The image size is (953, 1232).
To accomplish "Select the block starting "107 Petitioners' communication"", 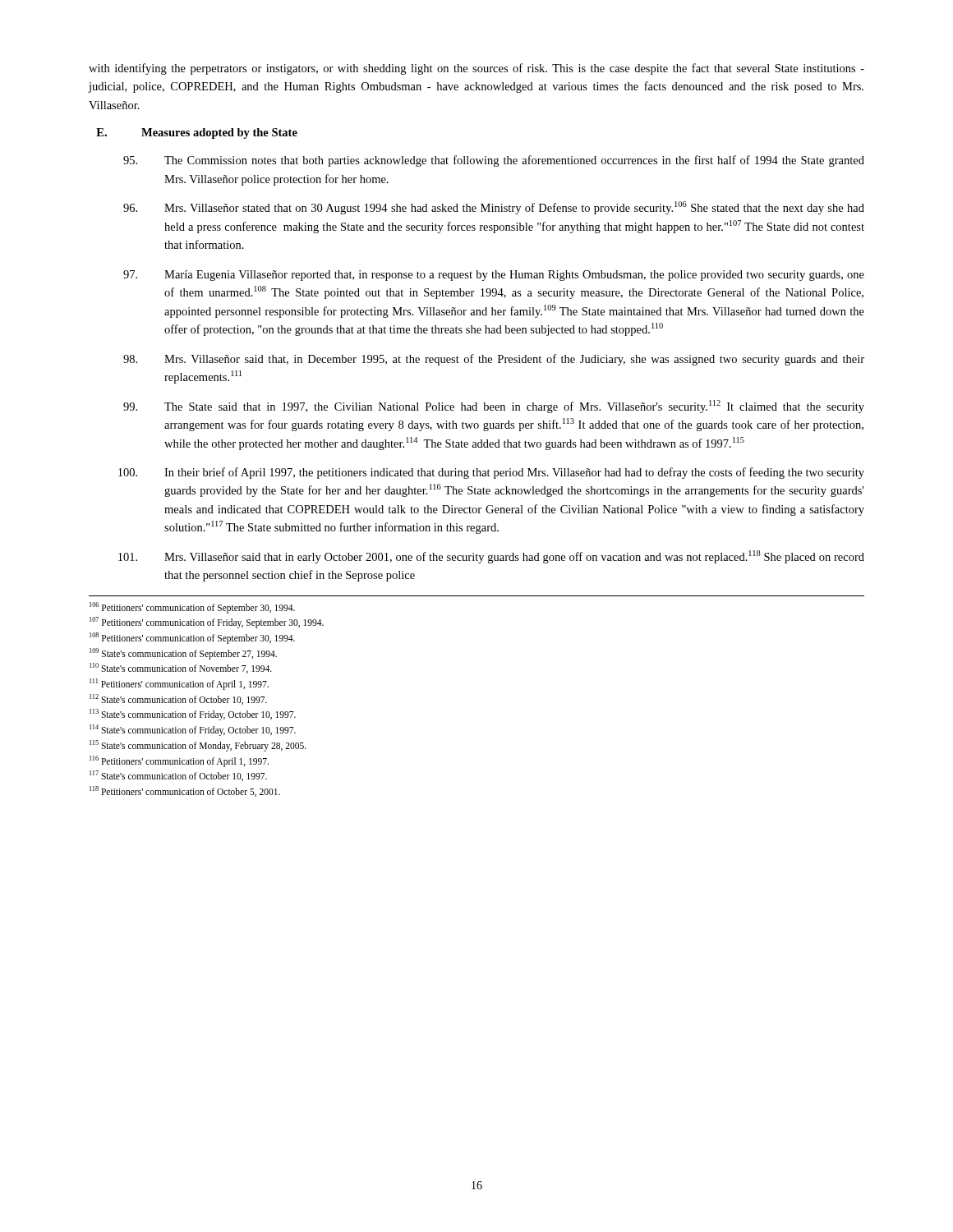I will (206, 622).
